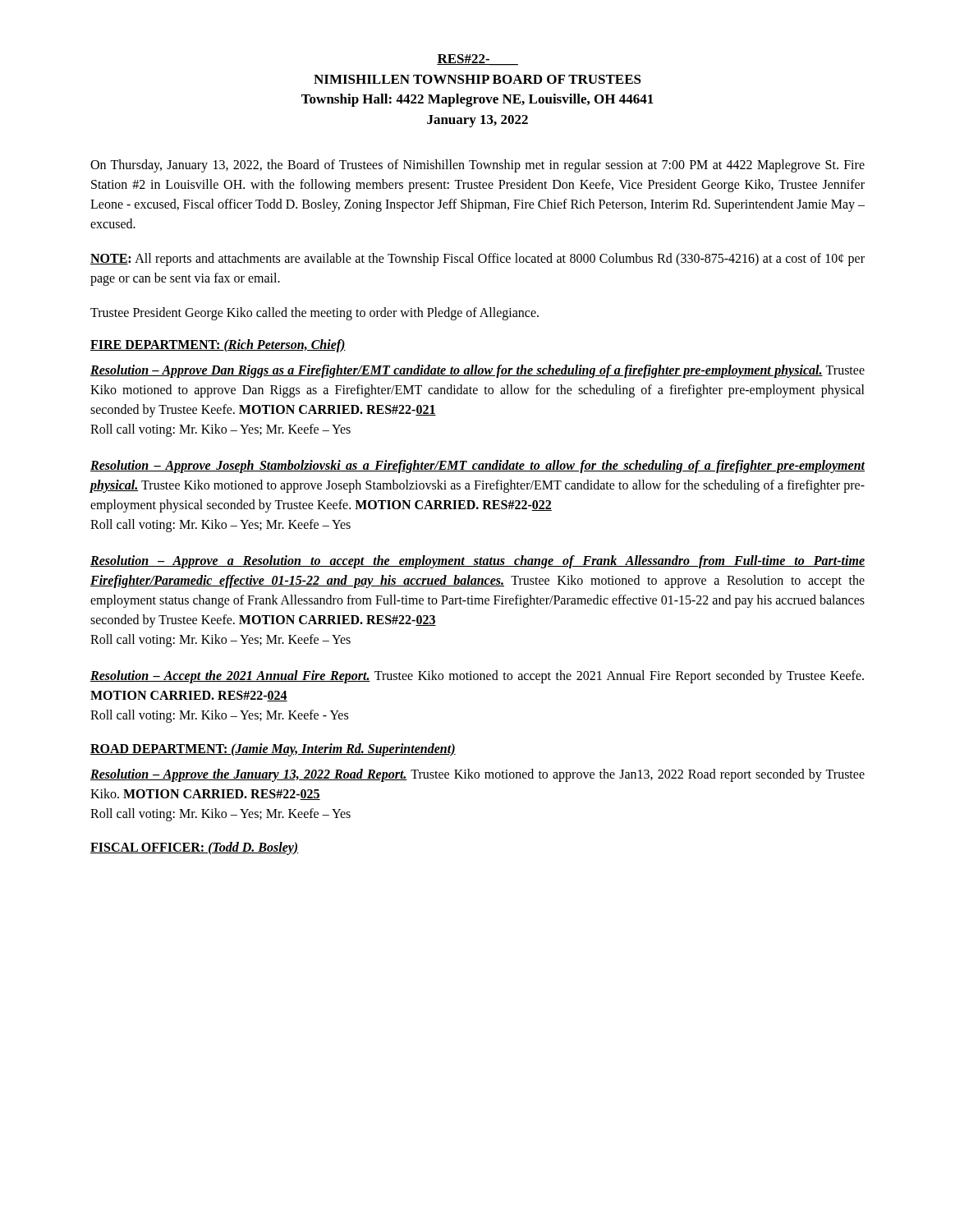Select the region starting "Resolution – Approve Dan"
Screen dimensions: 1232x955
tap(478, 400)
